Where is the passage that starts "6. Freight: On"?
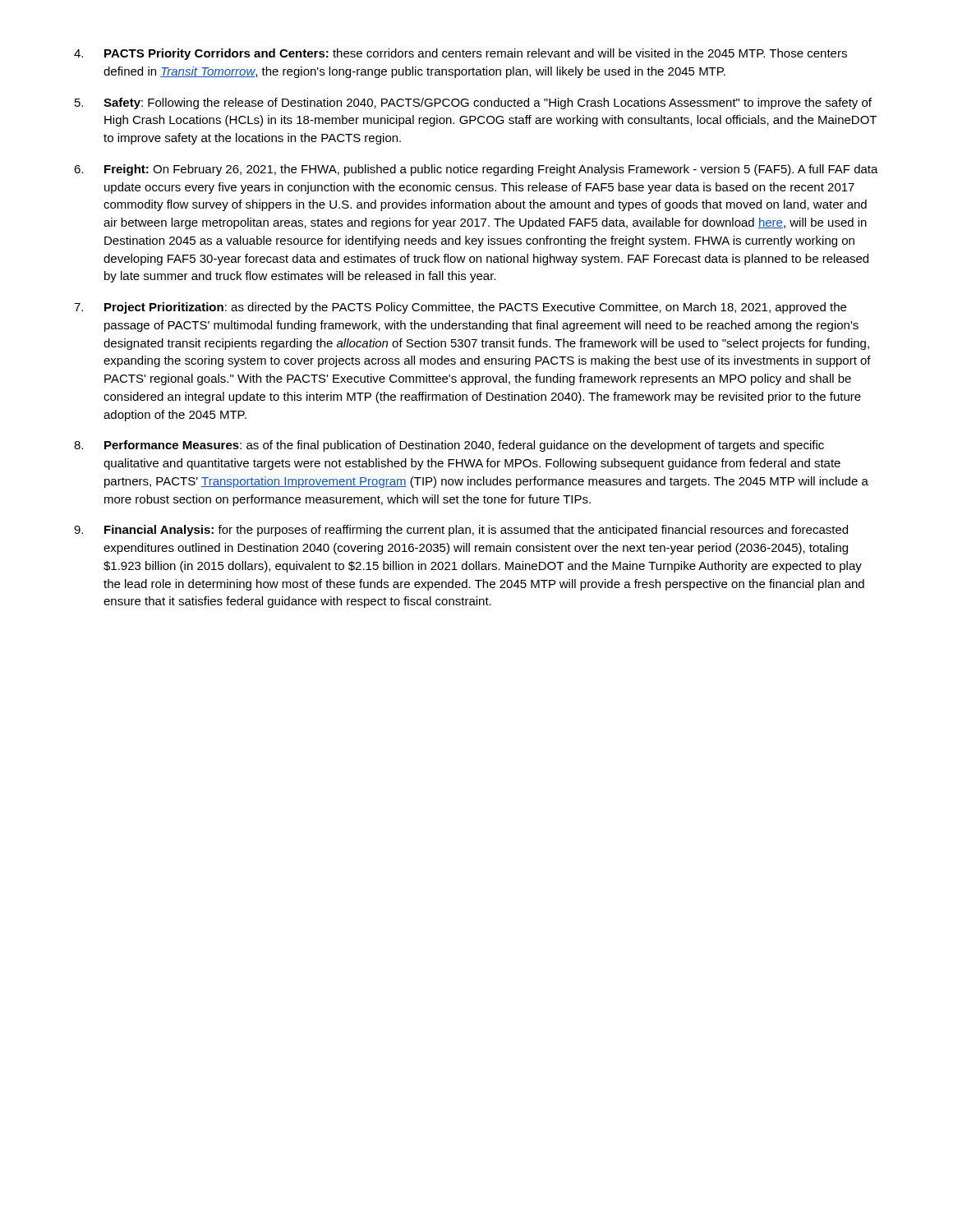The height and width of the screenshot is (1232, 953). (476, 222)
